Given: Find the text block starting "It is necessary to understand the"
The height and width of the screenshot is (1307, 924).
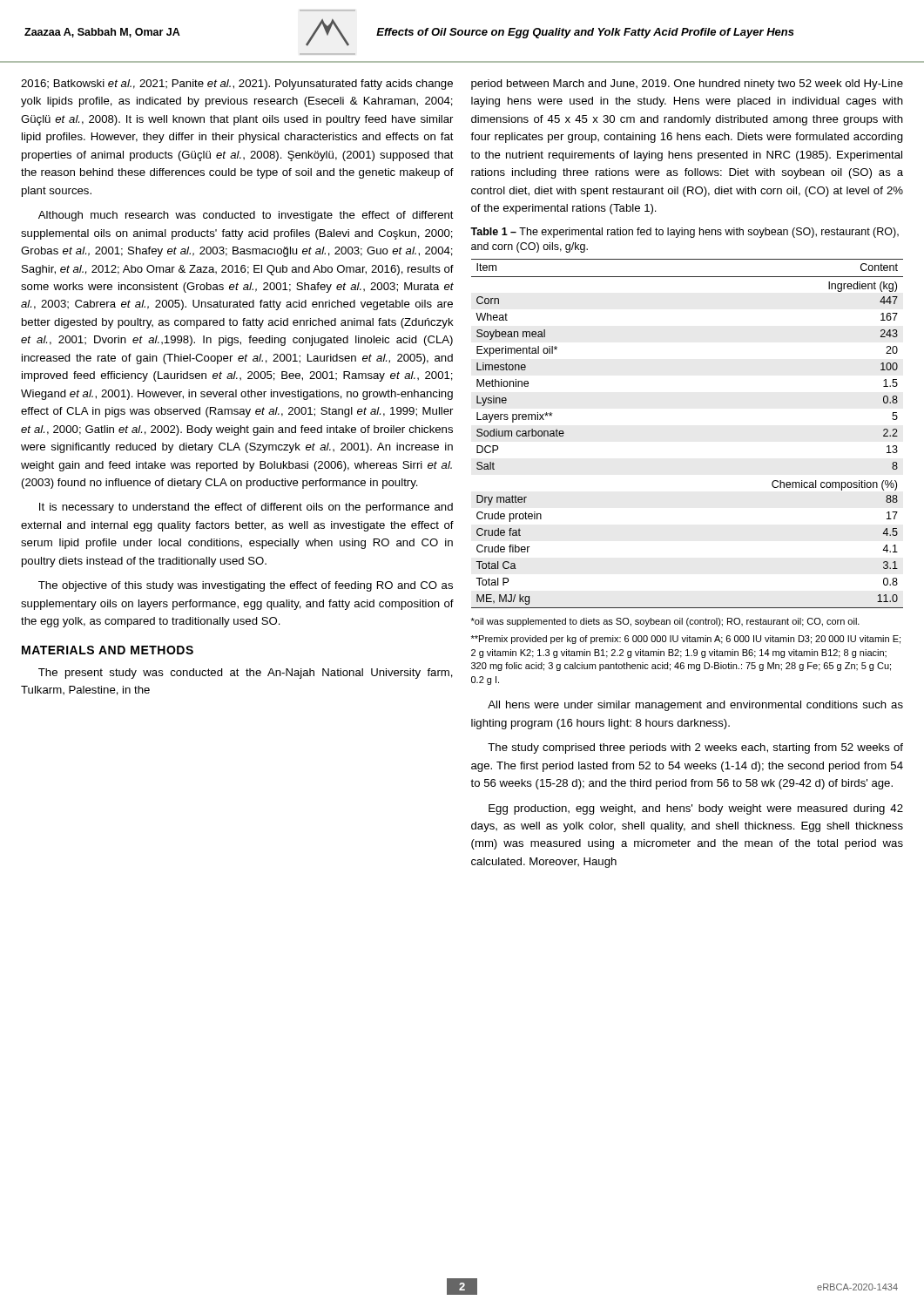Looking at the screenshot, I should tap(237, 534).
